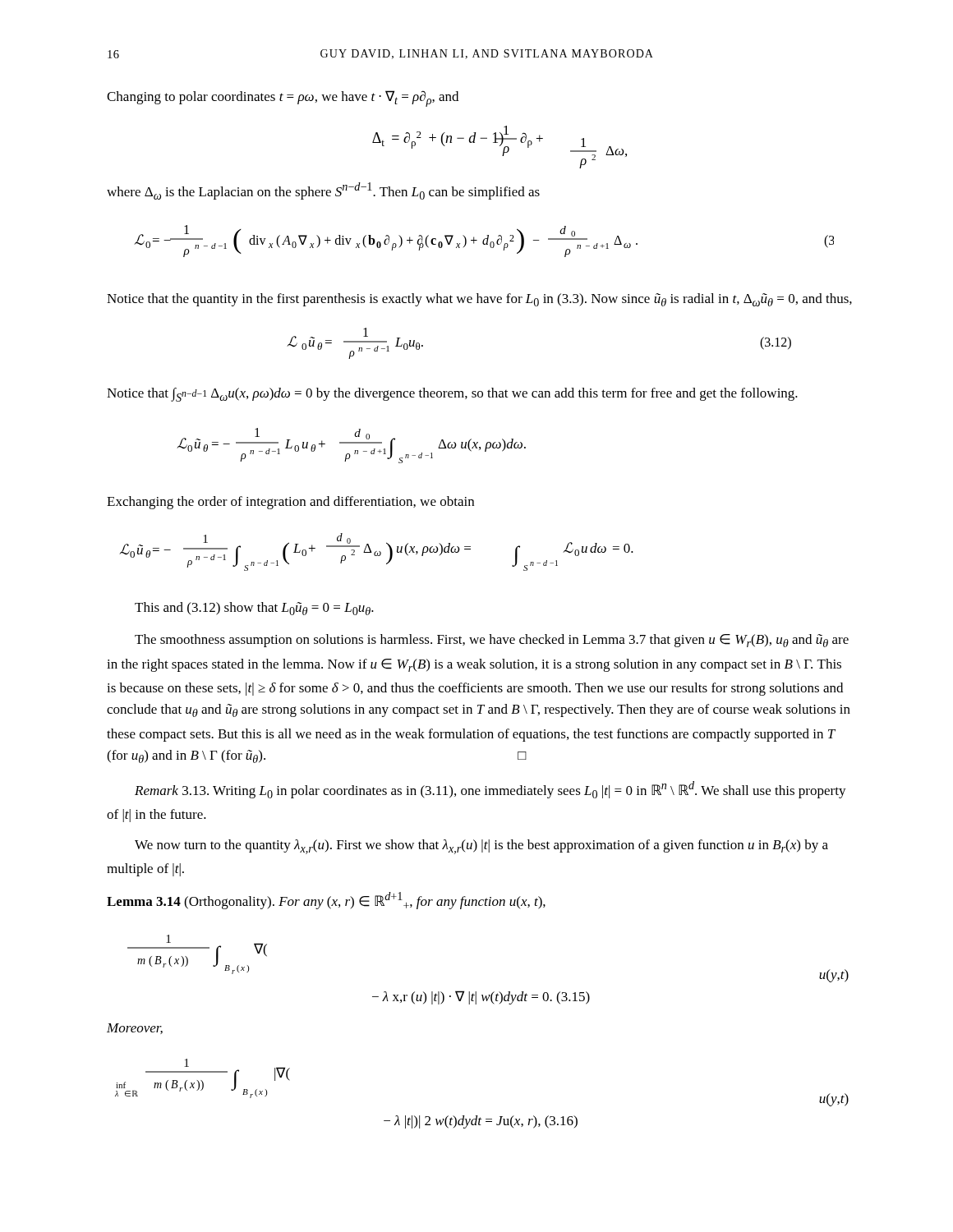
Task: Point to the text starting "ℒ 0 = − 1"
Action: click(x=491, y=242)
